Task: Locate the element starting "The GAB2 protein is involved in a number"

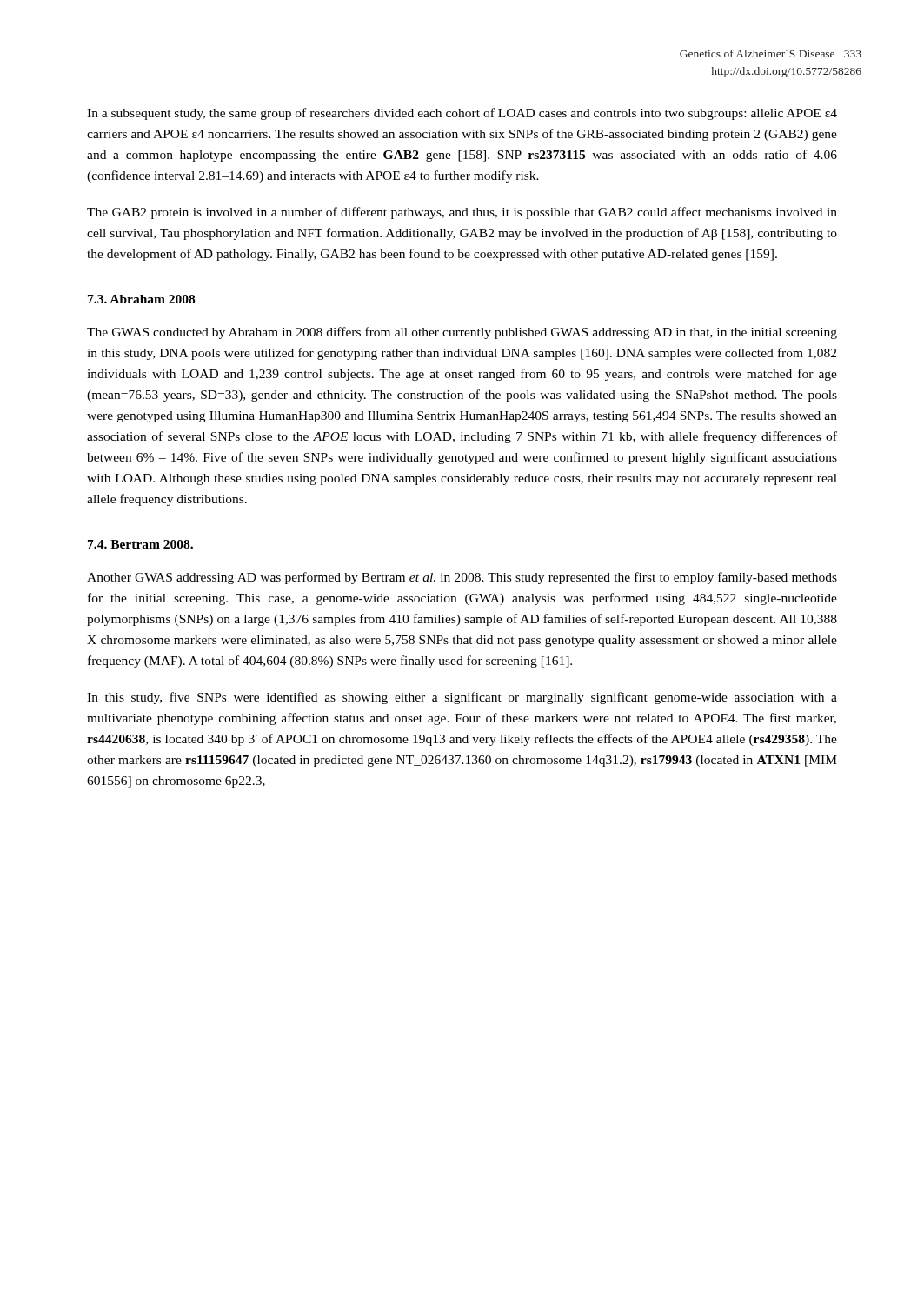Action: 462,233
